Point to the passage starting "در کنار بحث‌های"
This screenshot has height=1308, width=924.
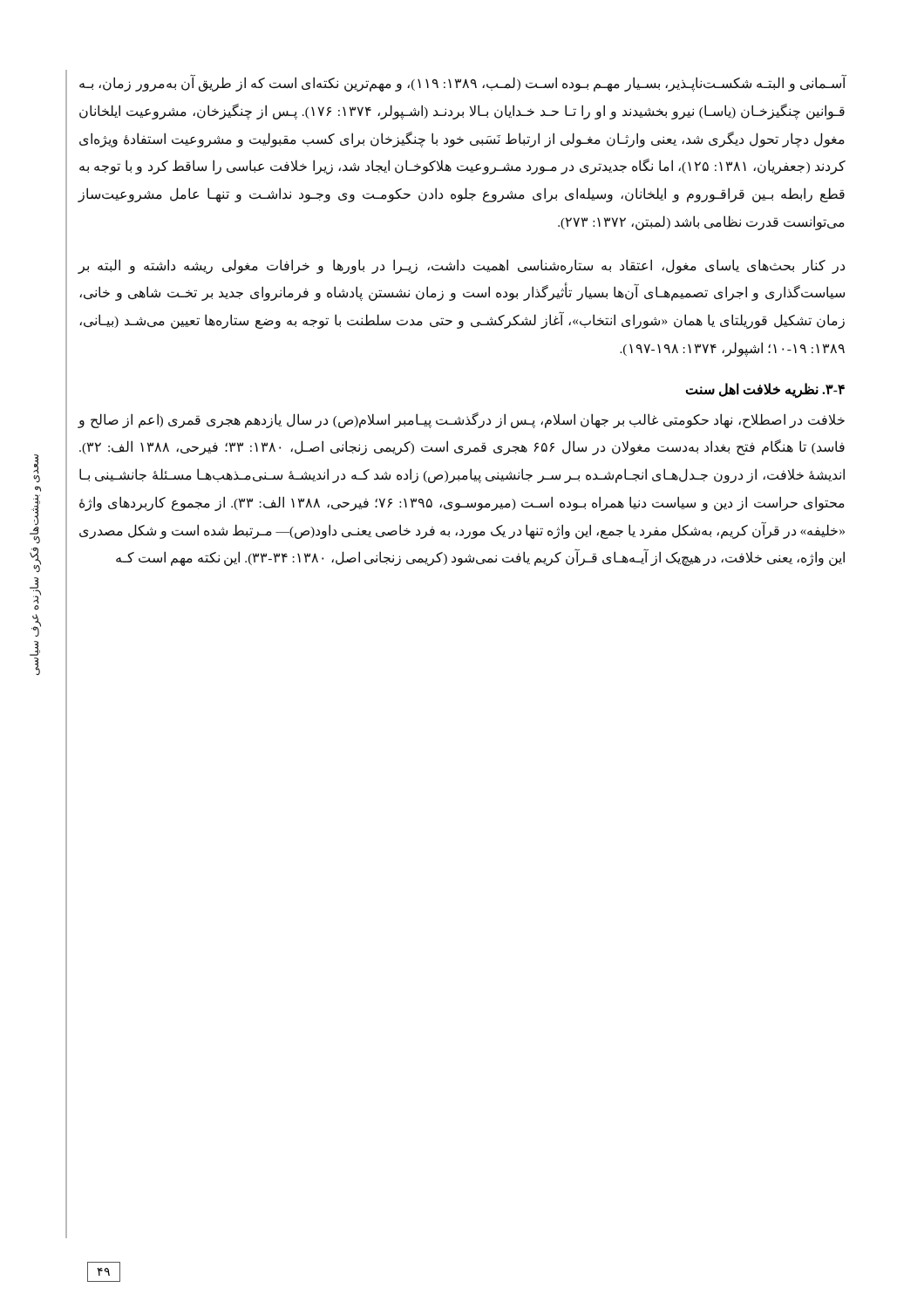tap(462, 307)
